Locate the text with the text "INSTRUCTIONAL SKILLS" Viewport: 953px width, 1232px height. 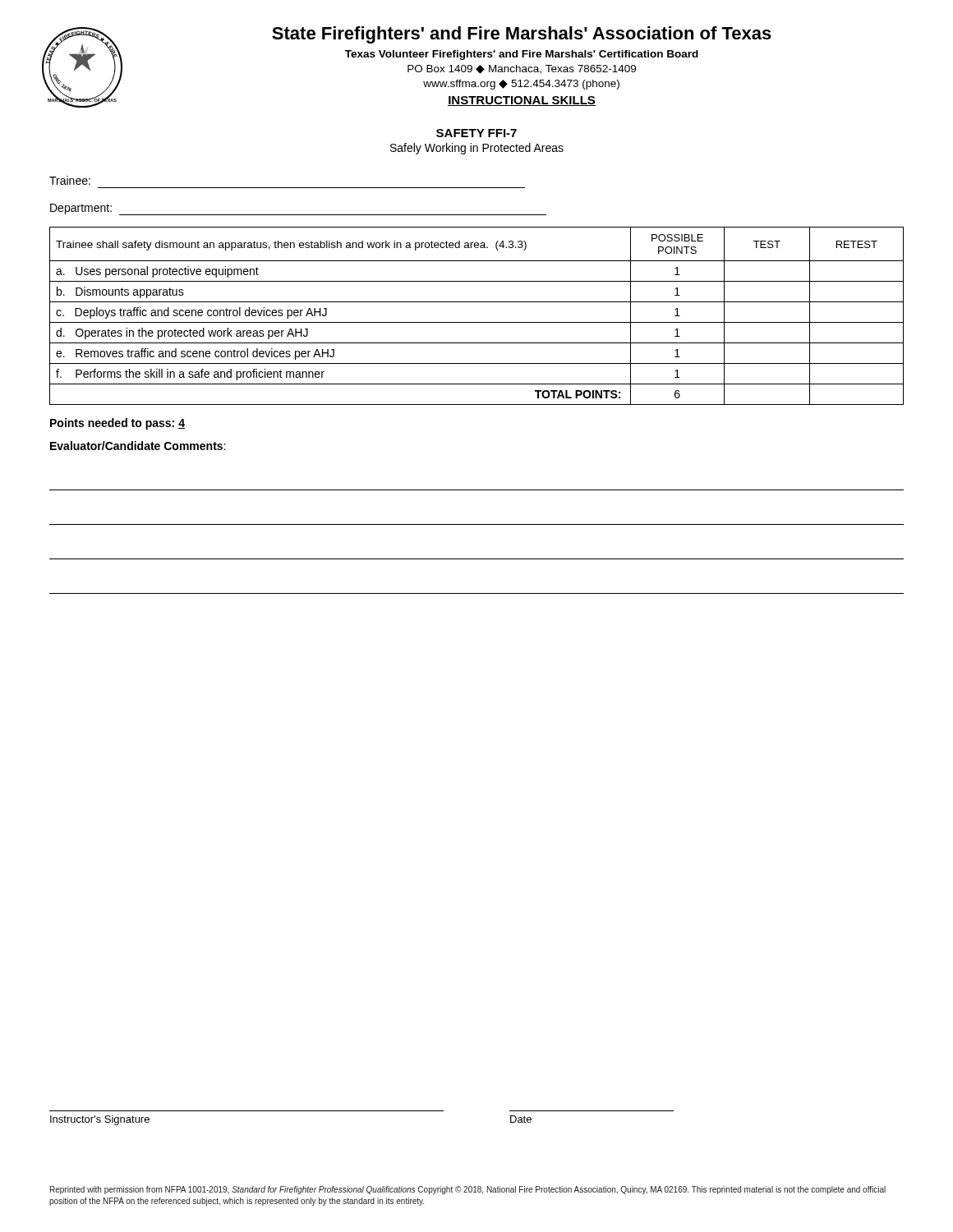tap(522, 100)
